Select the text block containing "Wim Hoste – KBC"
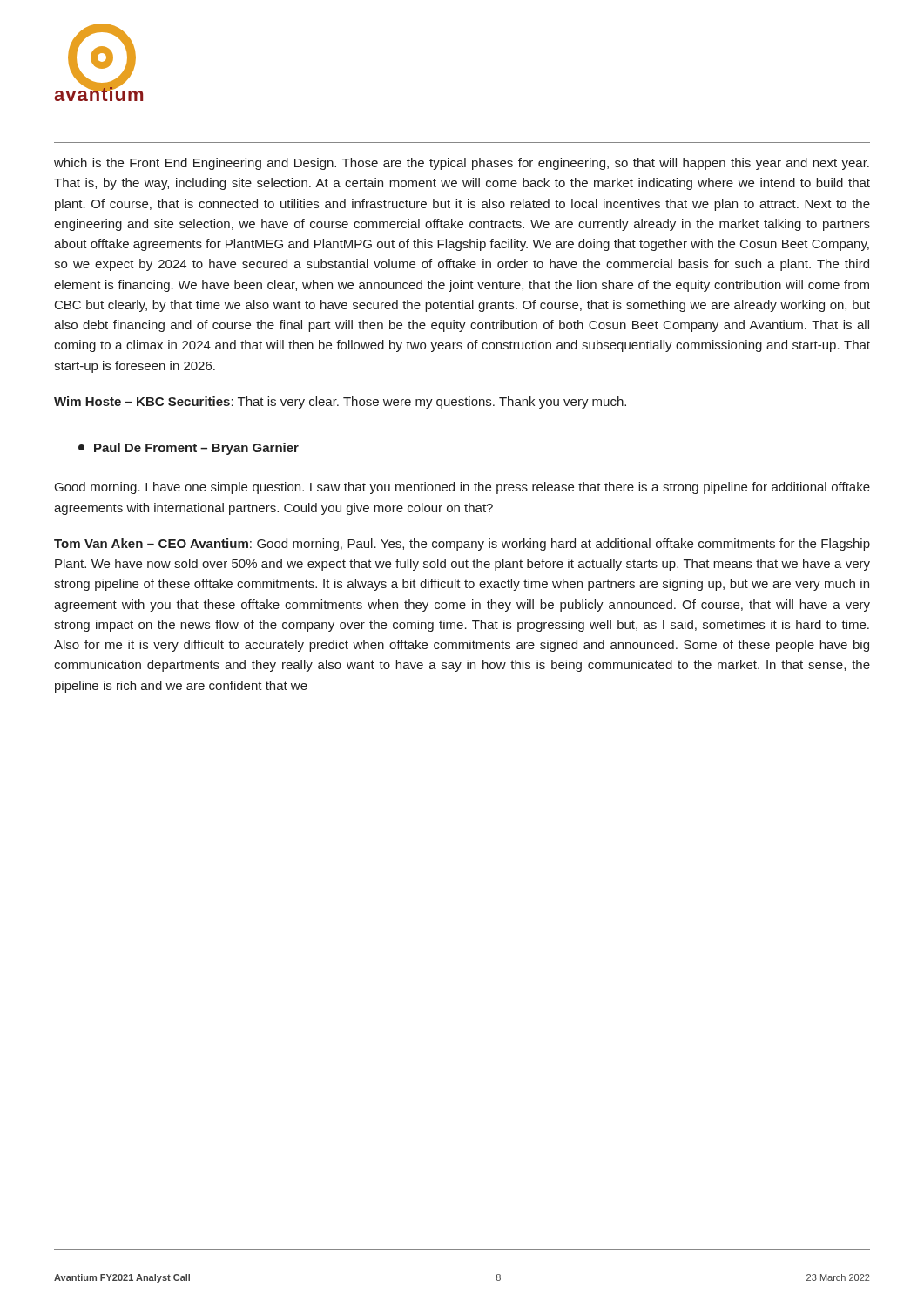924x1307 pixels. [341, 401]
